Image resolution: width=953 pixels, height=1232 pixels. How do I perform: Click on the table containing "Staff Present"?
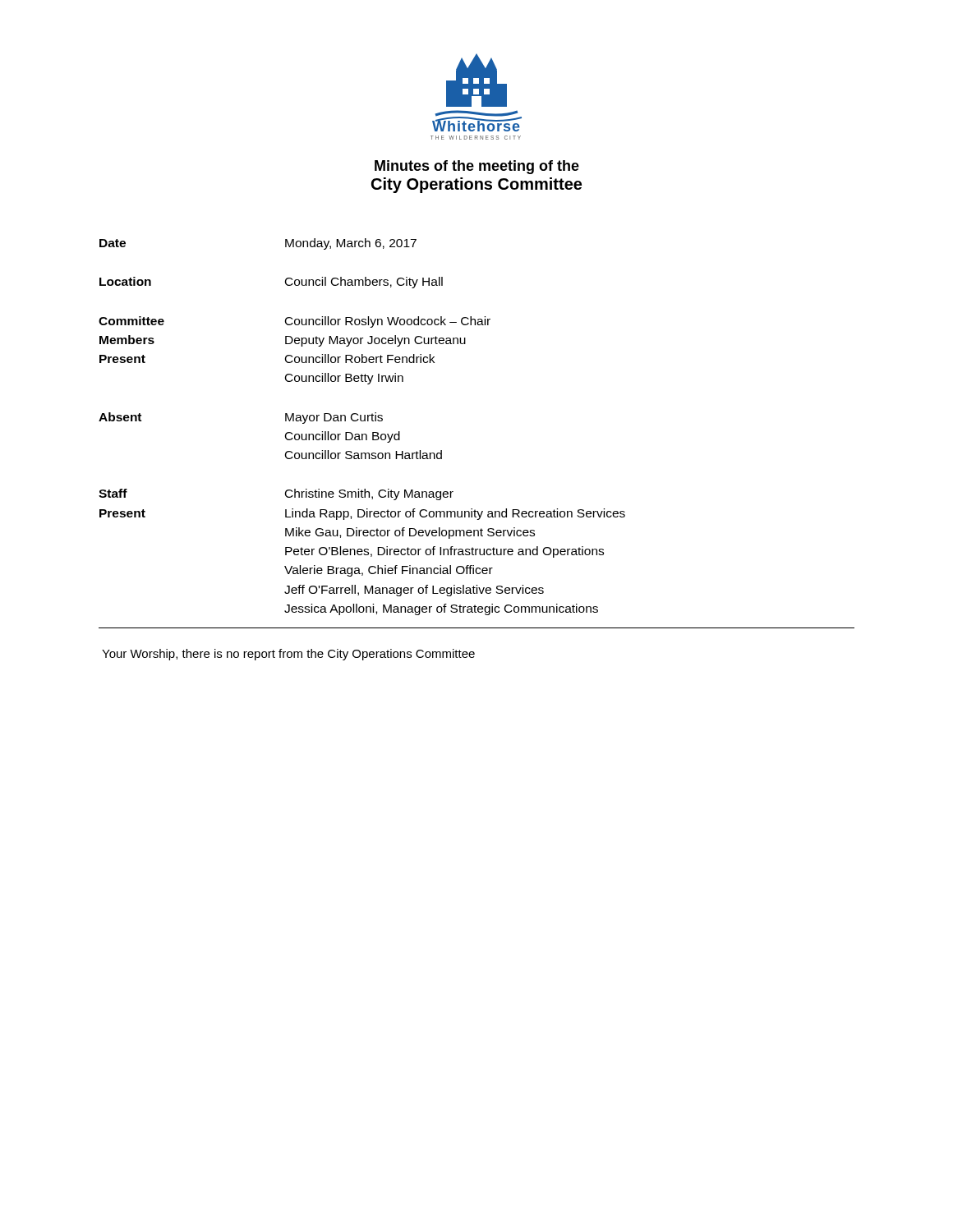[476, 426]
